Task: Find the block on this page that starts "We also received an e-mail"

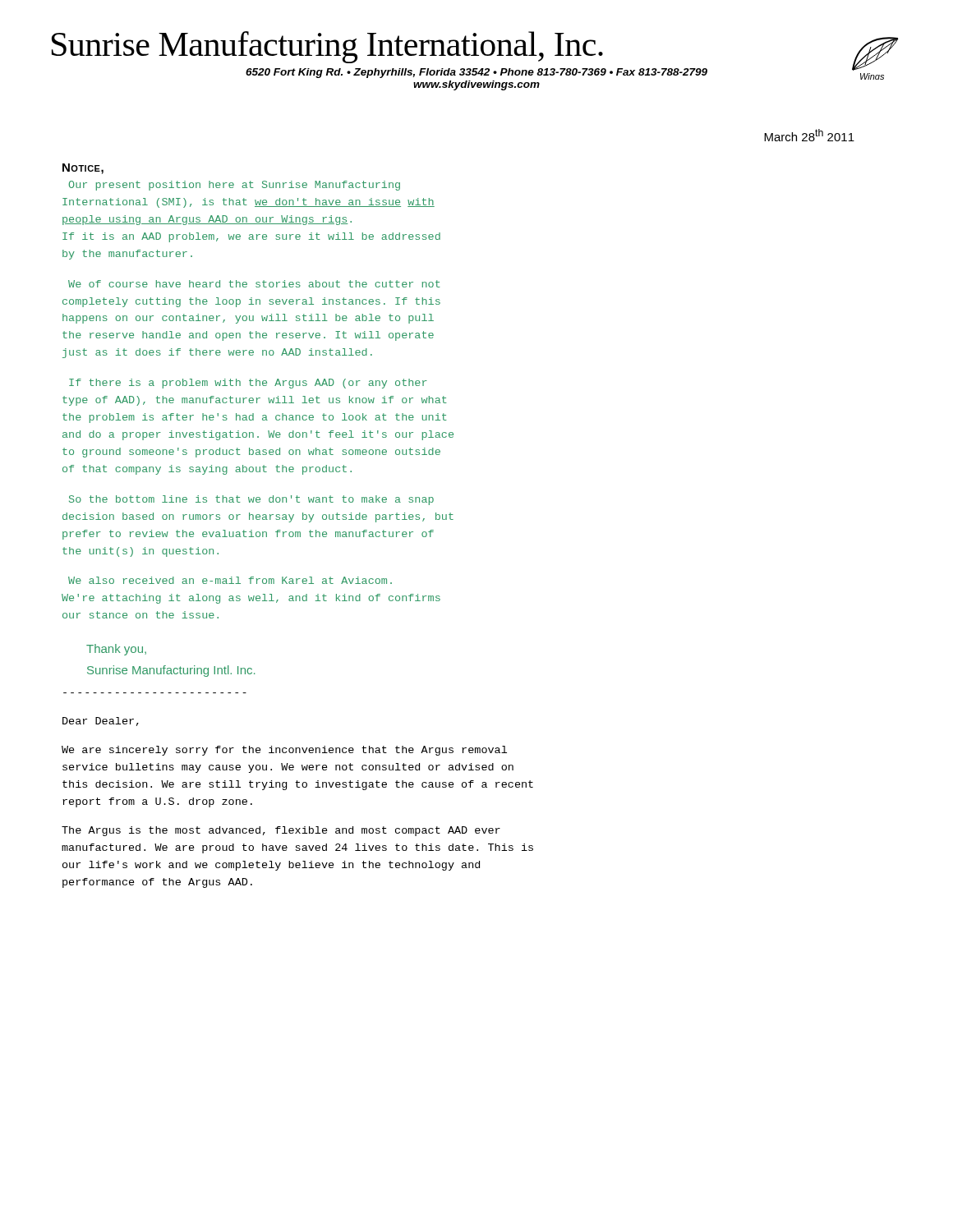Action: (251, 599)
